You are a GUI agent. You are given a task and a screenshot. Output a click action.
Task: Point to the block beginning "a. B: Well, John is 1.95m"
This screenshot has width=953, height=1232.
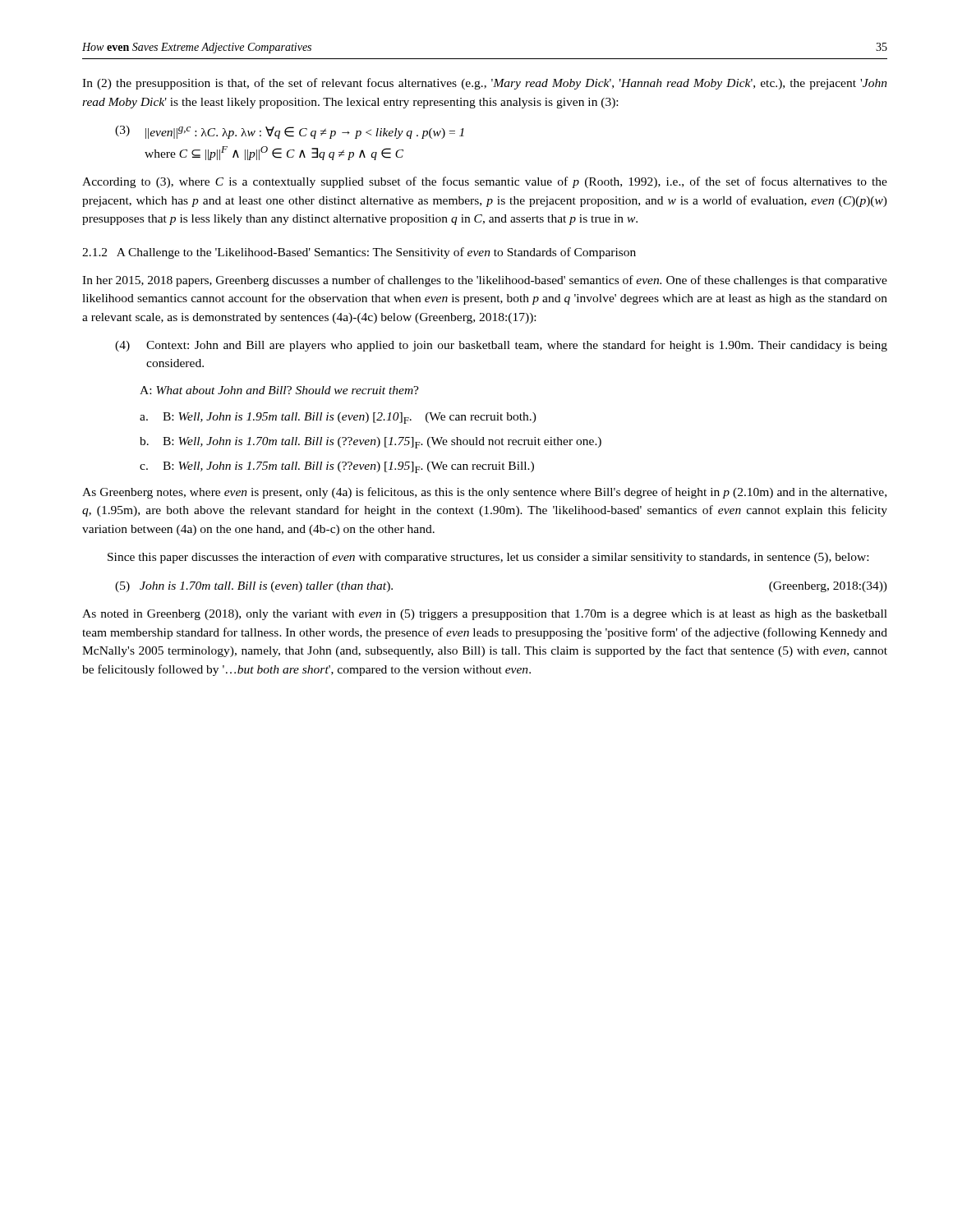pyautogui.click(x=485, y=443)
